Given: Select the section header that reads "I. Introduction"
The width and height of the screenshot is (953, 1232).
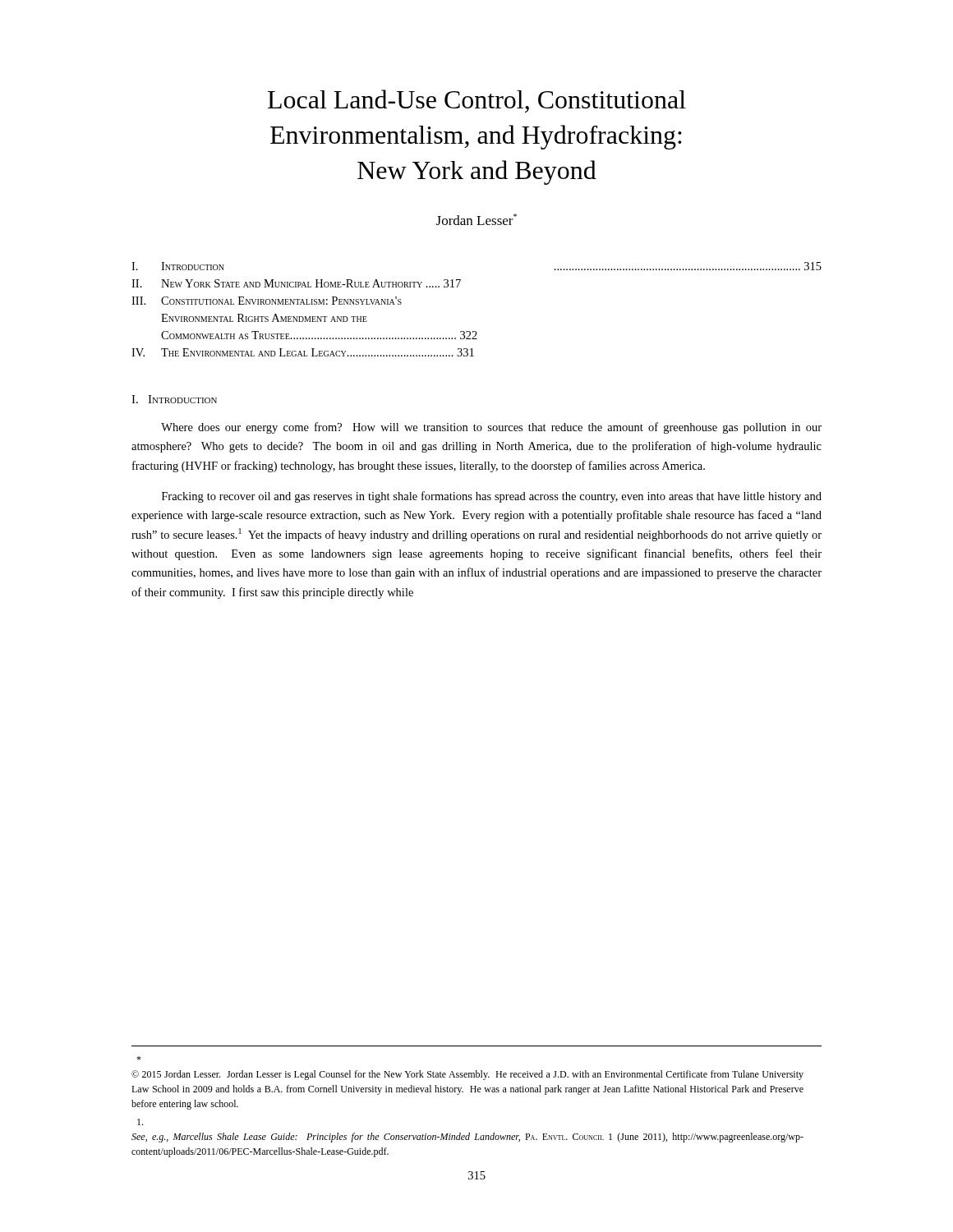Looking at the screenshot, I should [x=174, y=399].
